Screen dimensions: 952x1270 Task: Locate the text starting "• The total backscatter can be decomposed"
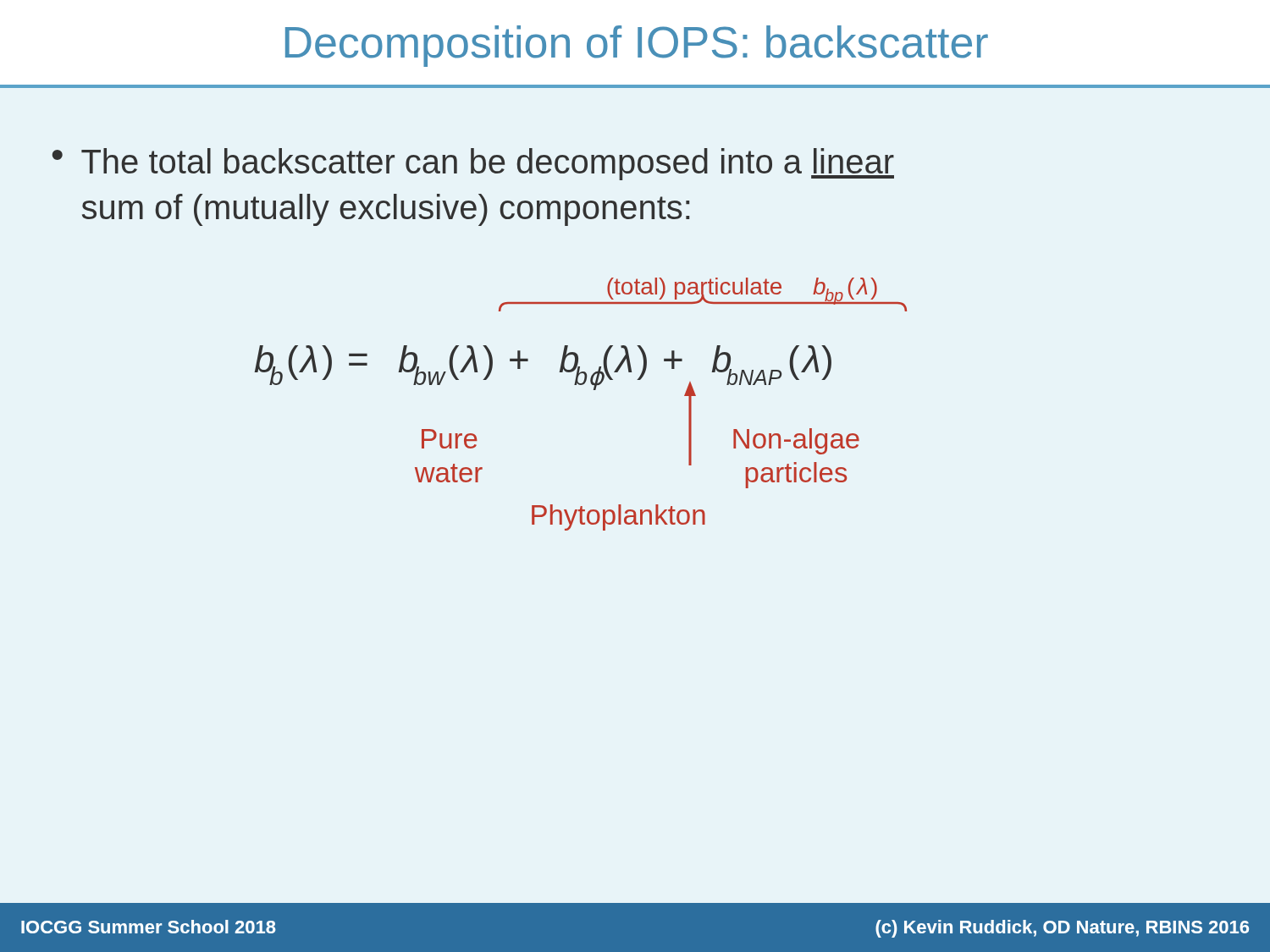472,184
